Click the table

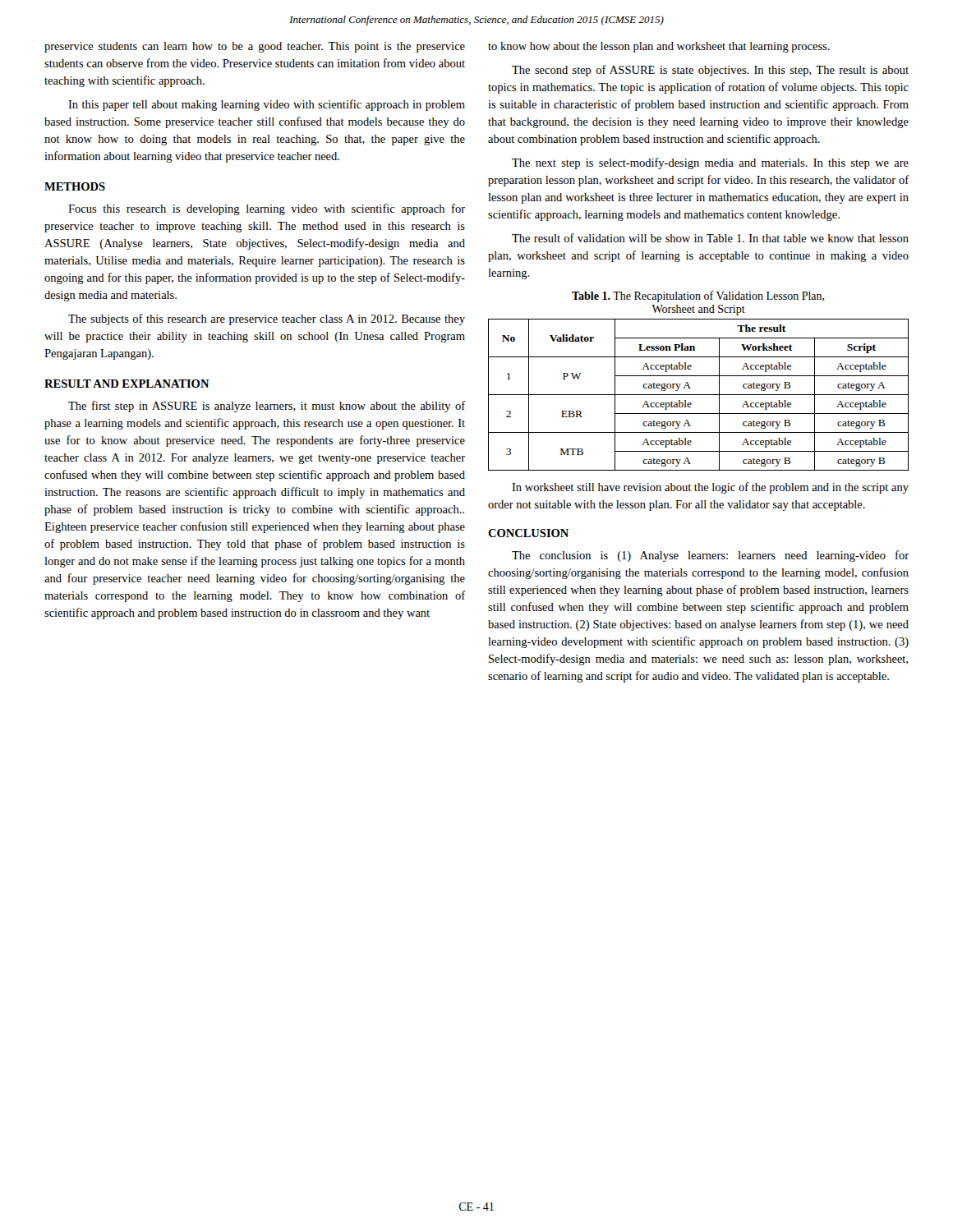coord(698,395)
